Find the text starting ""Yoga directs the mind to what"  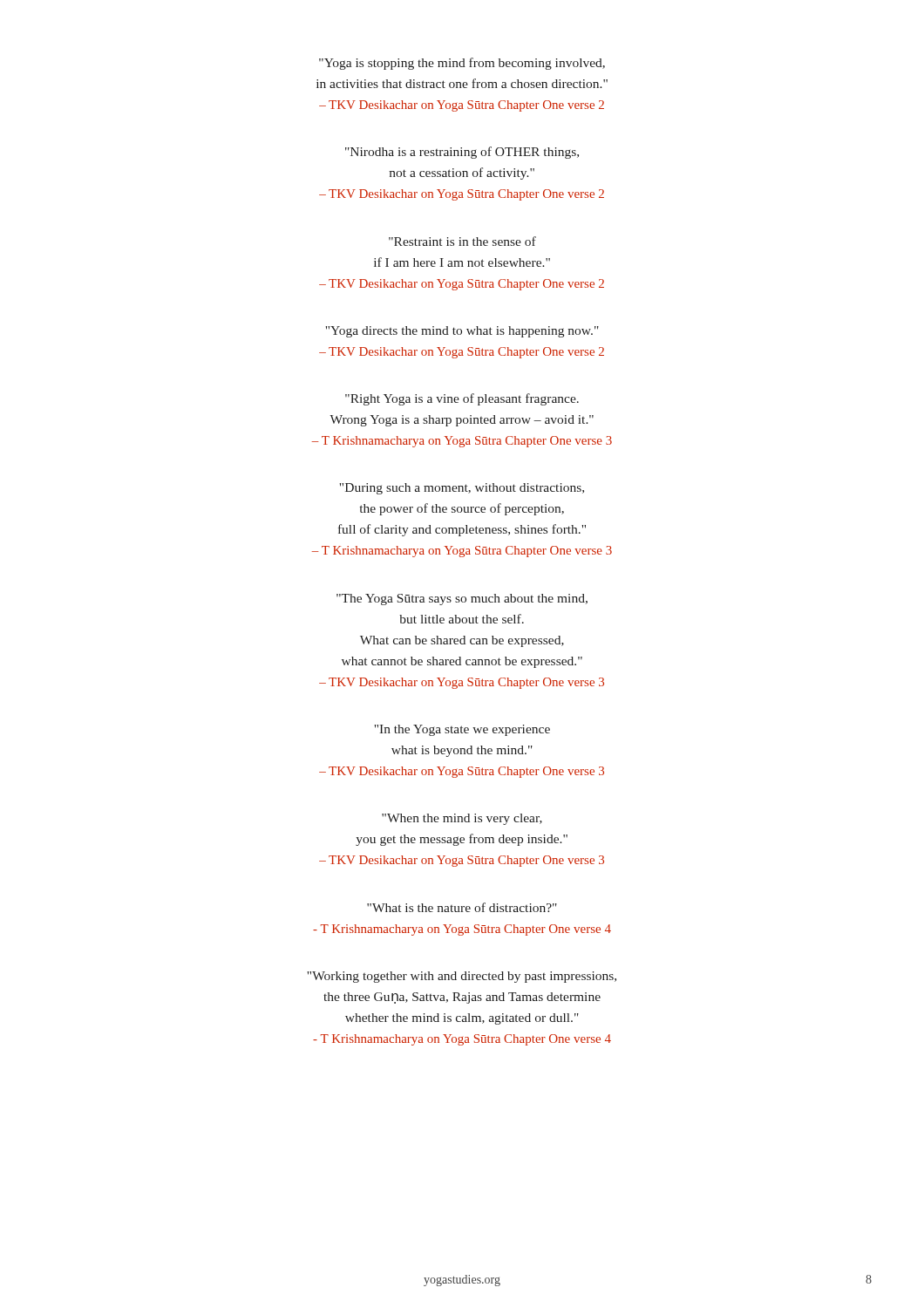point(462,340)
